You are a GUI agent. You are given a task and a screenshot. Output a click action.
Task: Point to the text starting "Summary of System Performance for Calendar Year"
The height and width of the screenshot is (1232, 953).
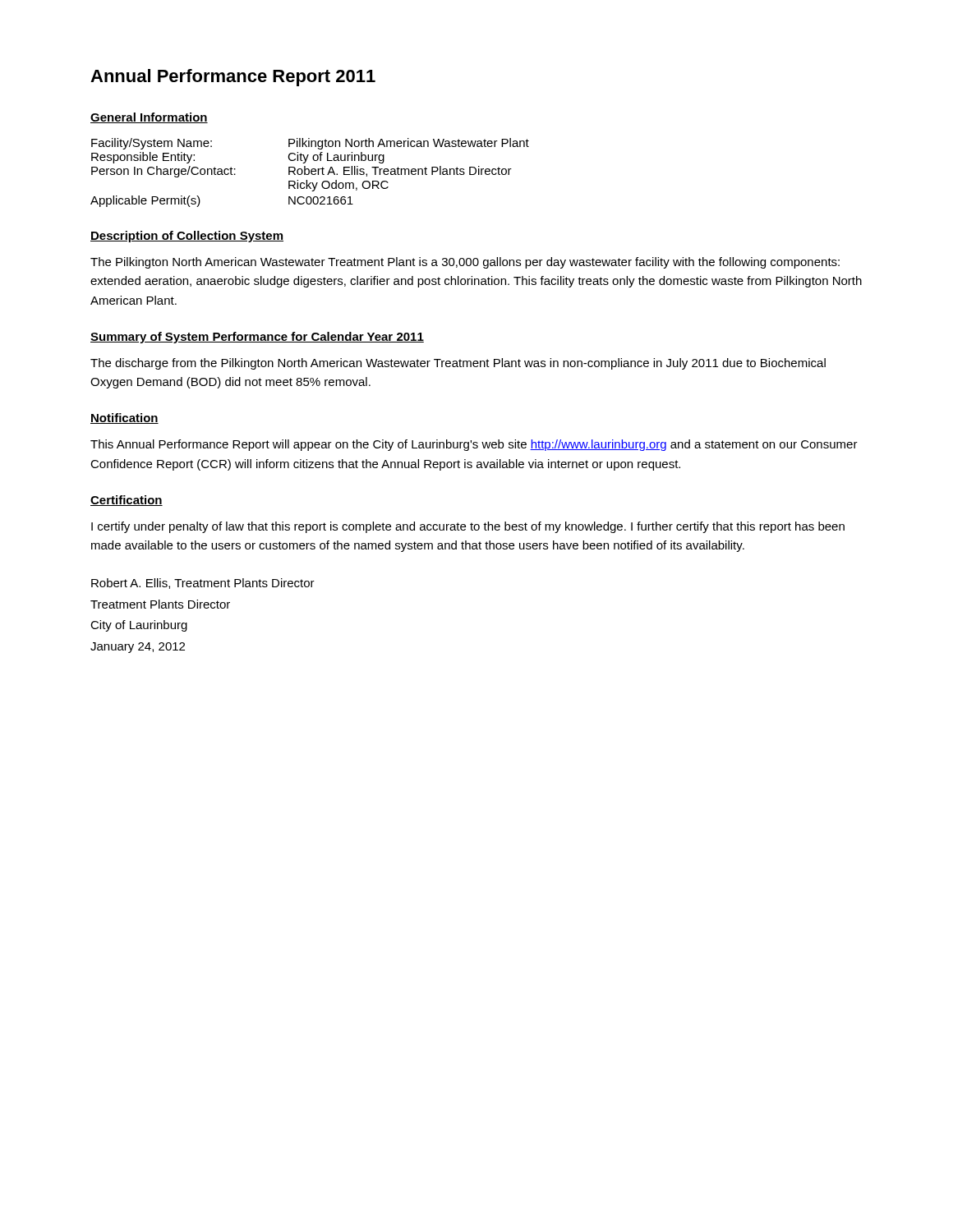[257, 336]
